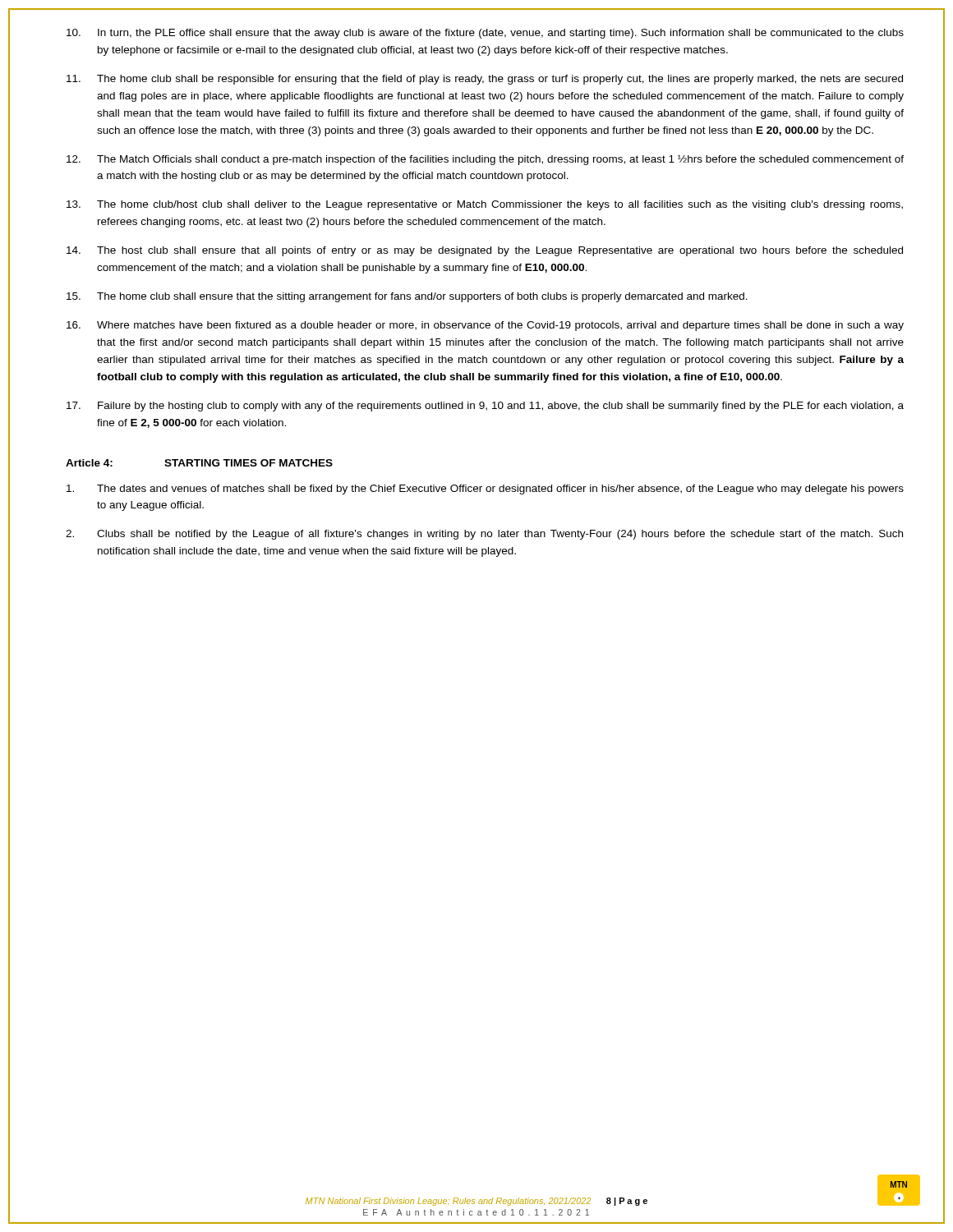Navigate to the block starting "12. The Match Officials"
The height and width of the screenshot is (1232, 953).
pos(485,168)
